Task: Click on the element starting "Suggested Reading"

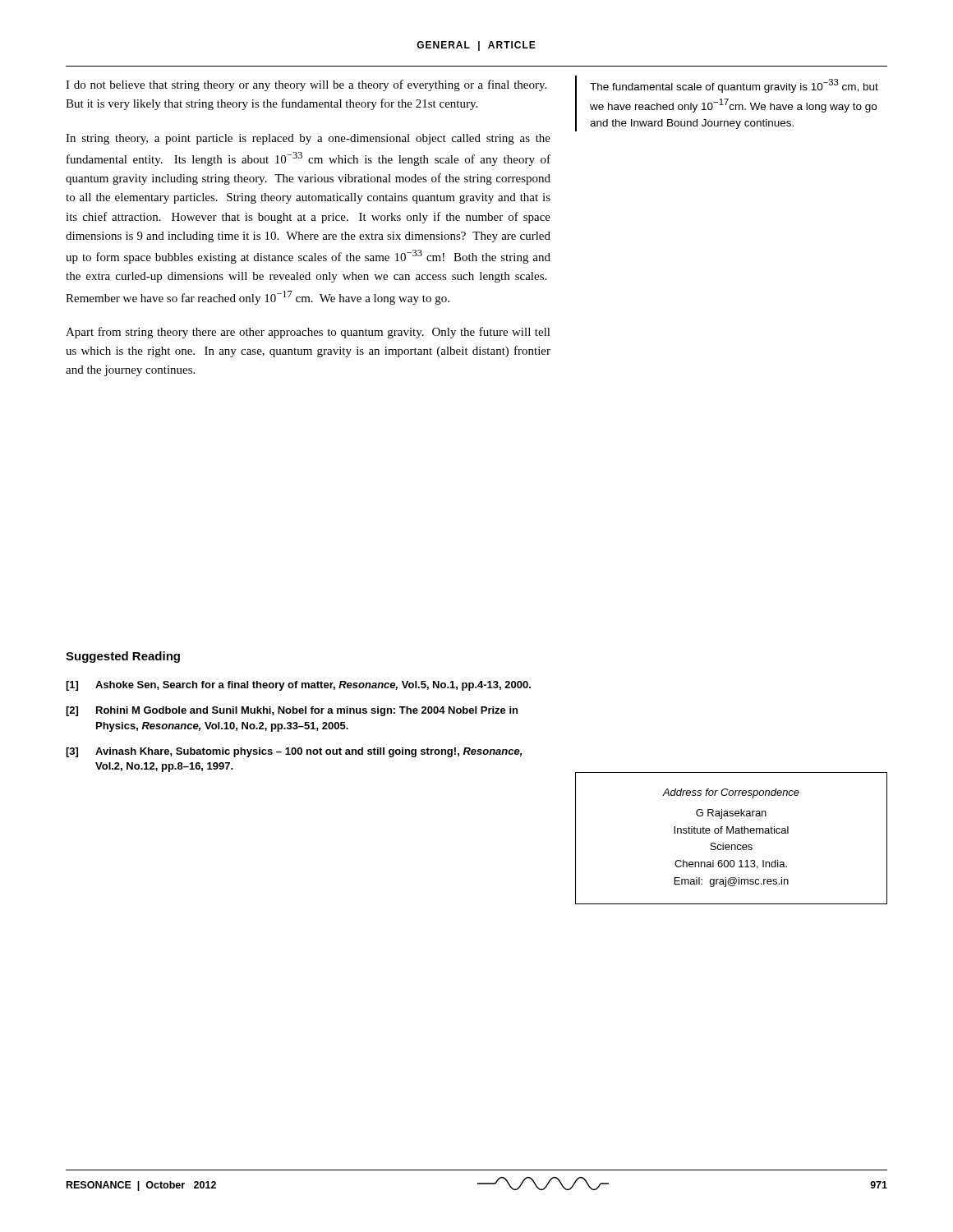Action: point(123,656)
